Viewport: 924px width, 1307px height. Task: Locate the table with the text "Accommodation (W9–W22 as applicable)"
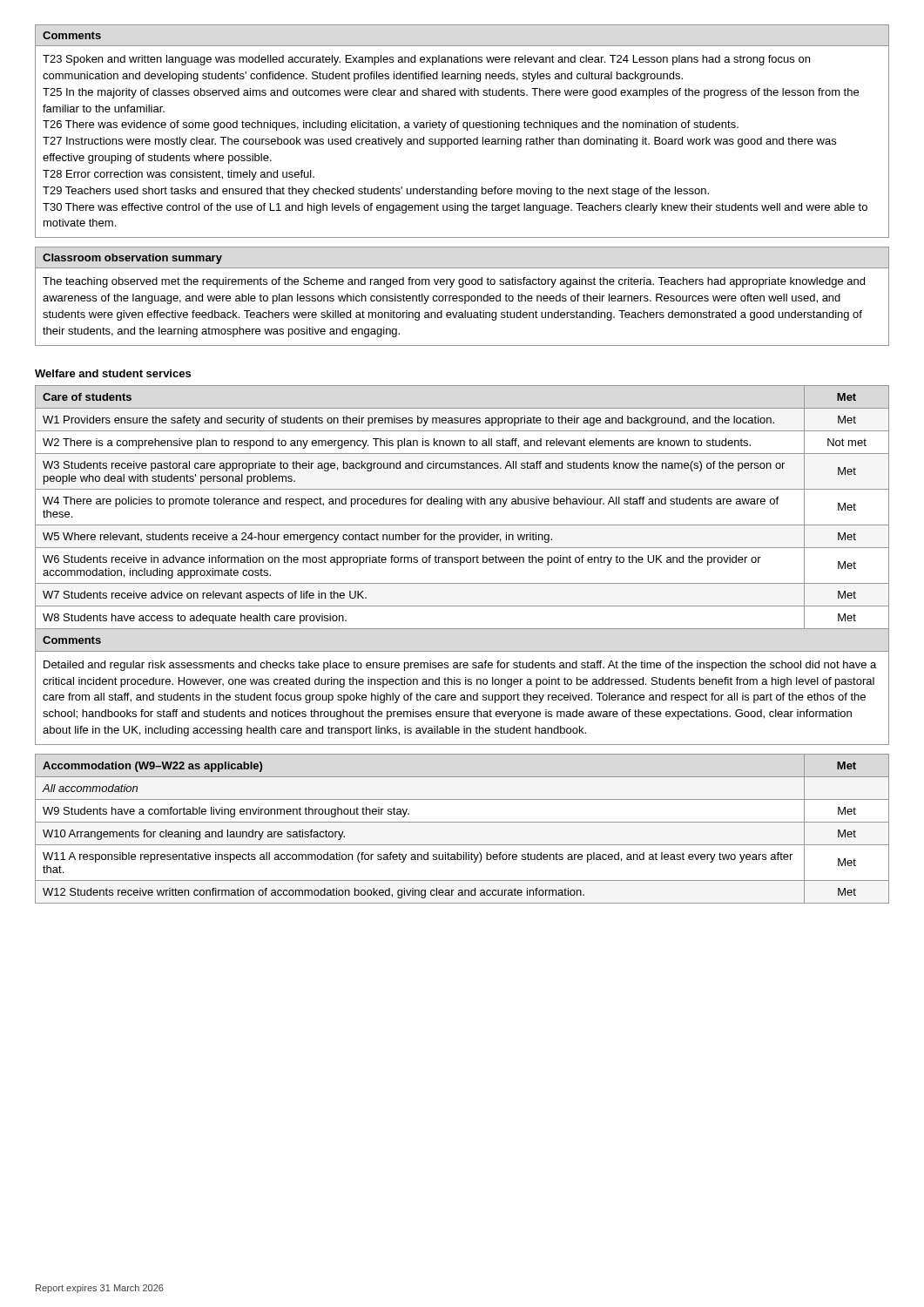[x=462, y=829]
